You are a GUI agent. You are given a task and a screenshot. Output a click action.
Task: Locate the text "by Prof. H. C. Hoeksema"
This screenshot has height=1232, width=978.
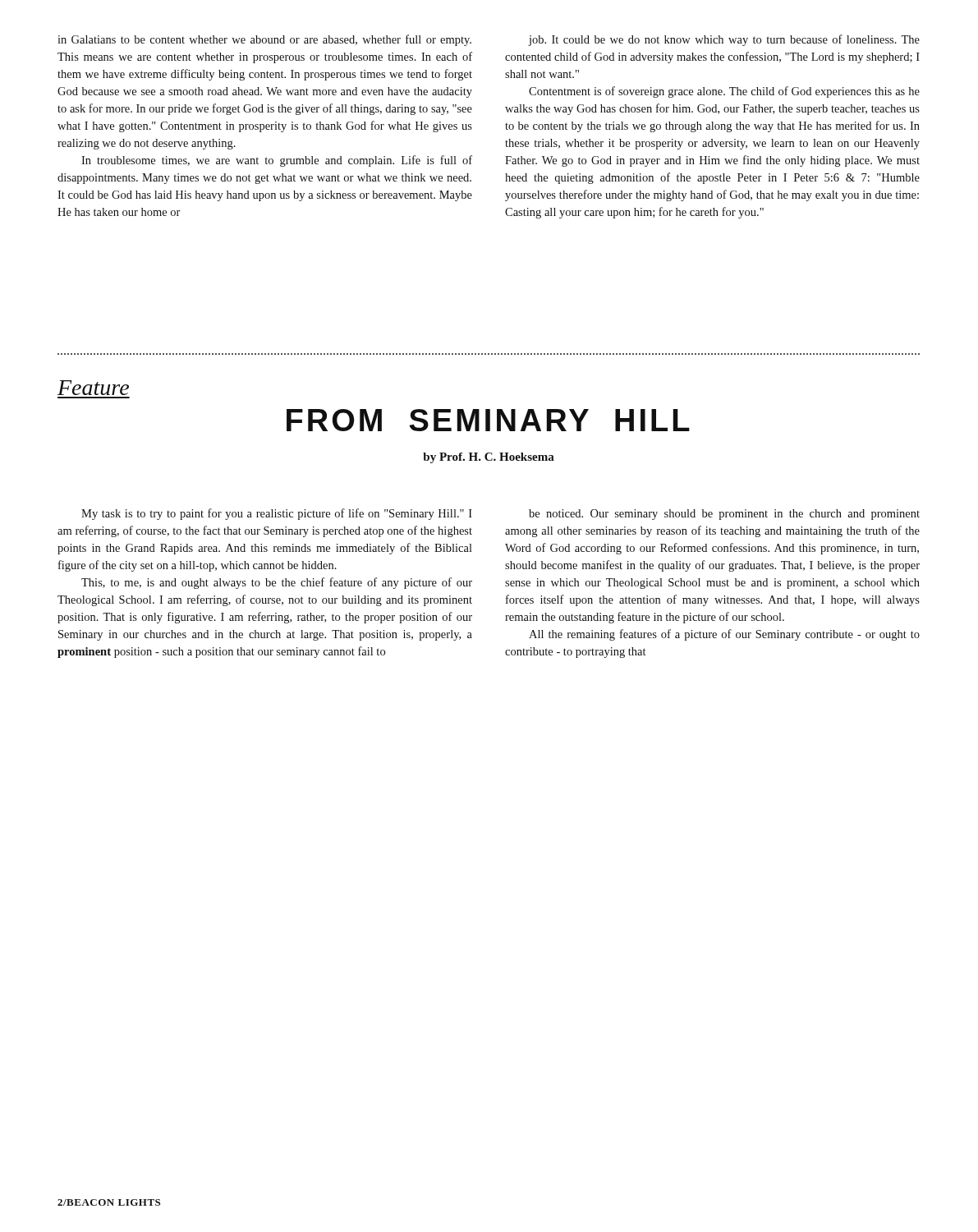[489, 457]
